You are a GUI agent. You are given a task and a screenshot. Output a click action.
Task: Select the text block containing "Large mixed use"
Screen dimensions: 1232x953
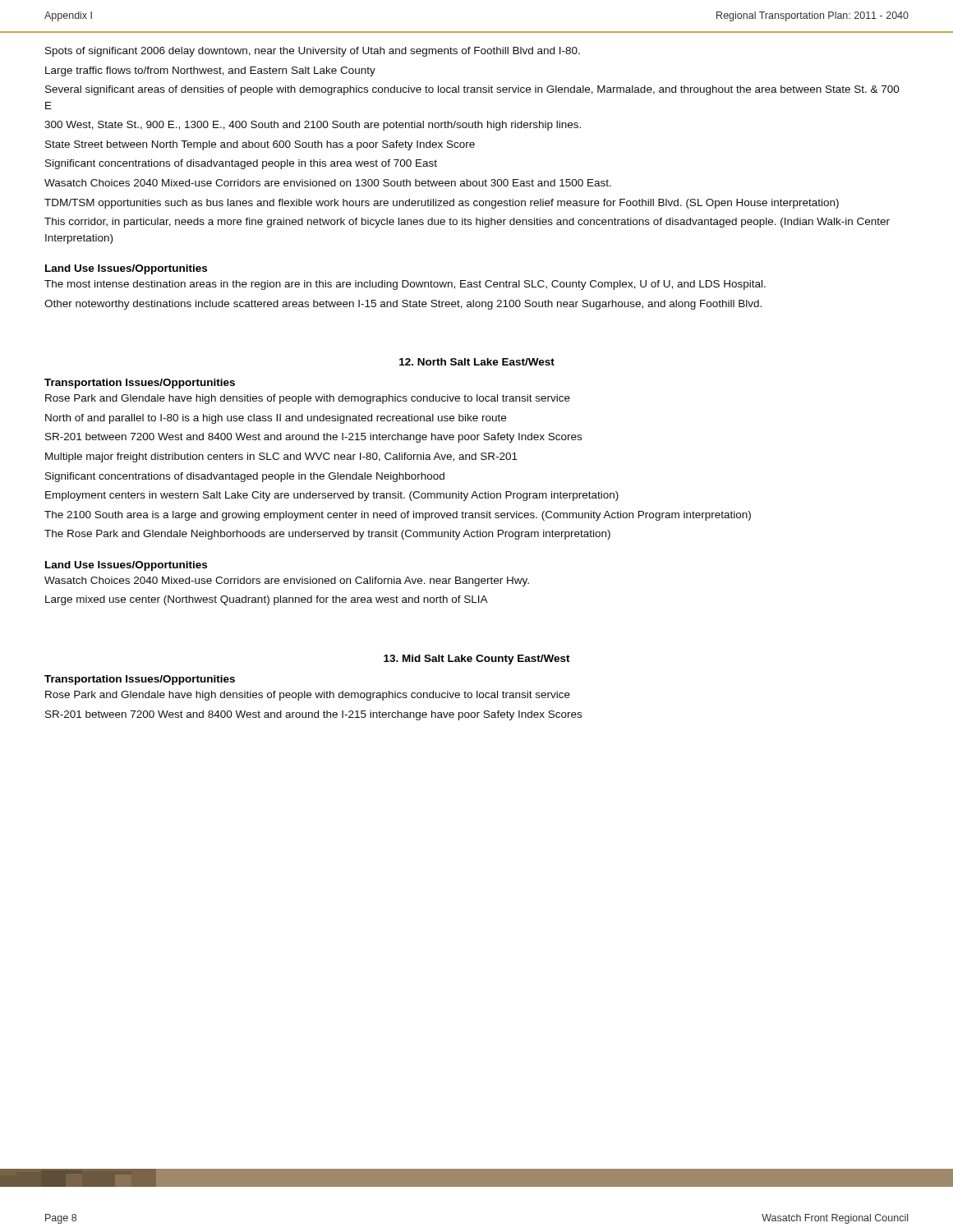click(266, 599)
